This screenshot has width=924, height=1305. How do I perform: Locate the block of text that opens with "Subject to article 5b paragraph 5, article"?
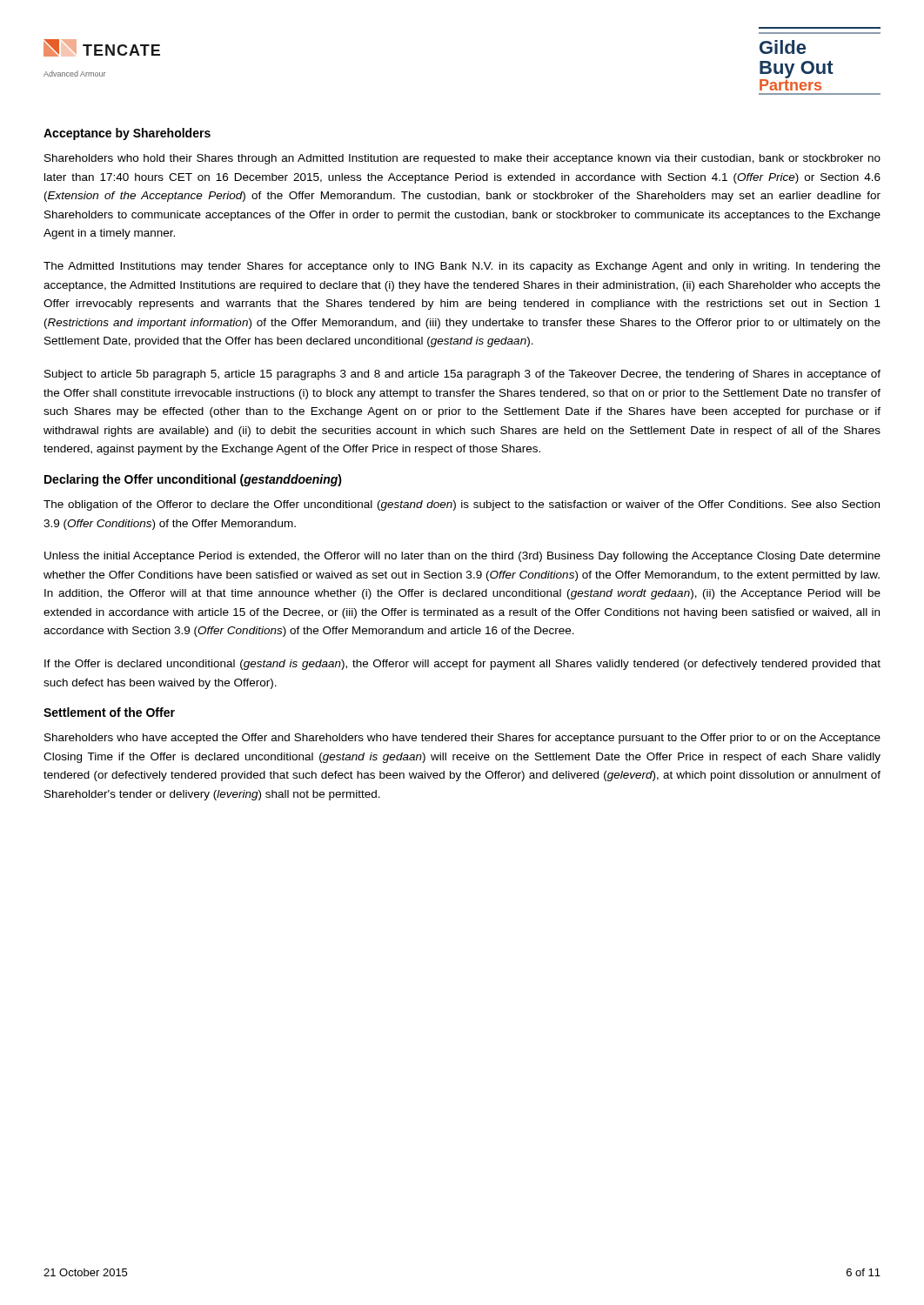462,411
